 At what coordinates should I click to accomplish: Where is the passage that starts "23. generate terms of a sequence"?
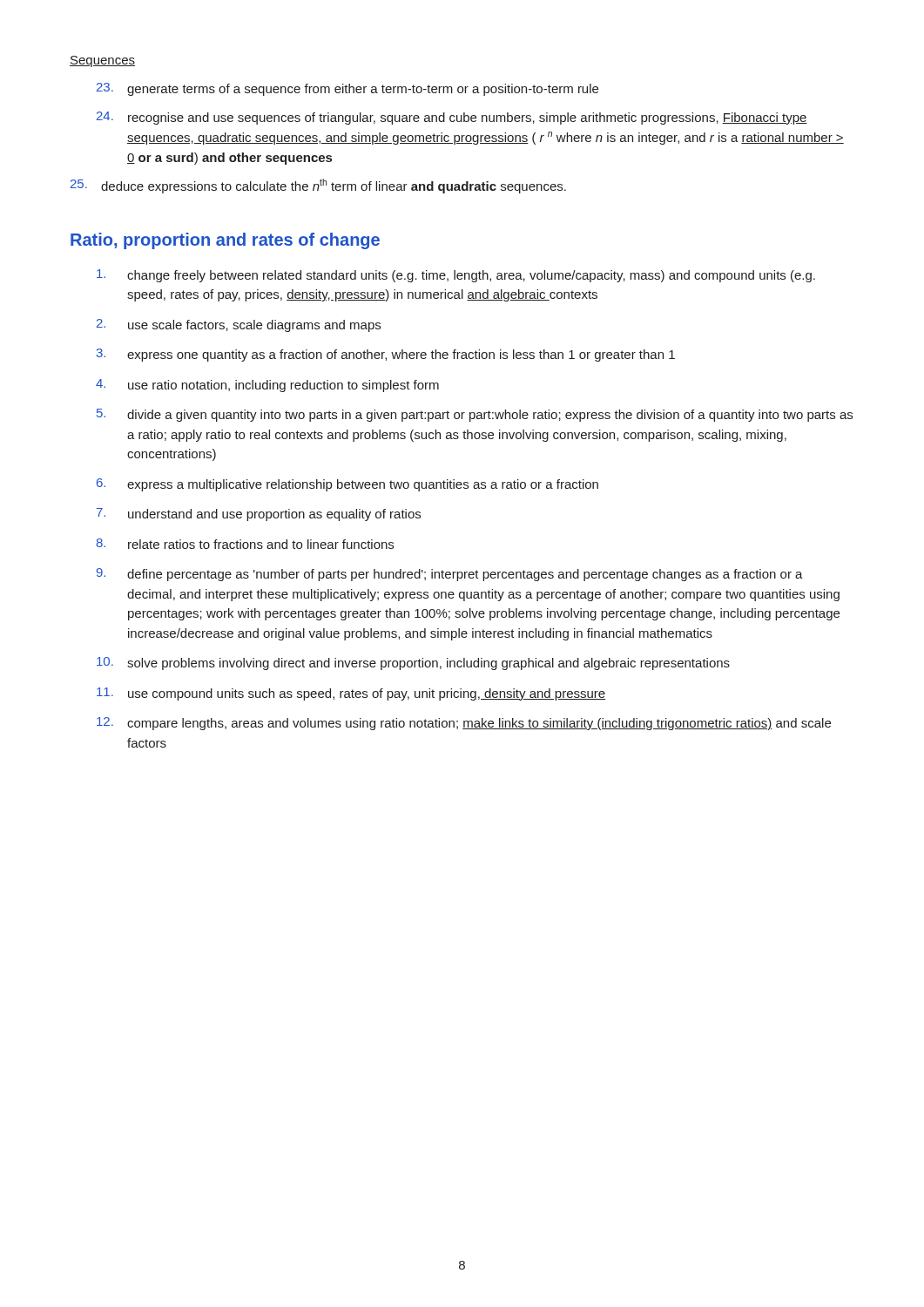click(x=475, y=89)
